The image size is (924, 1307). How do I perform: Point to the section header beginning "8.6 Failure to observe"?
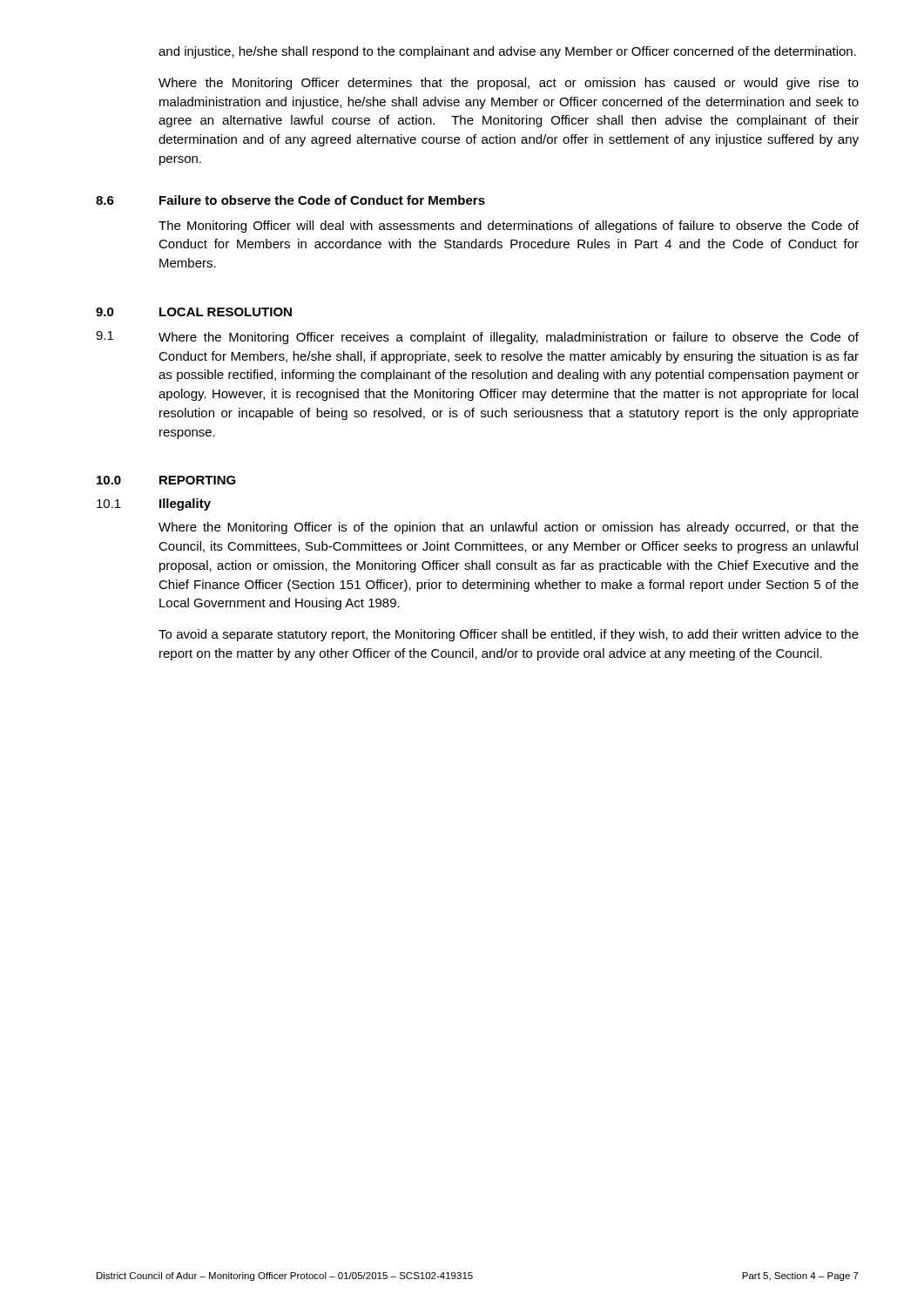pyautogui.click(x=290, y=200)
